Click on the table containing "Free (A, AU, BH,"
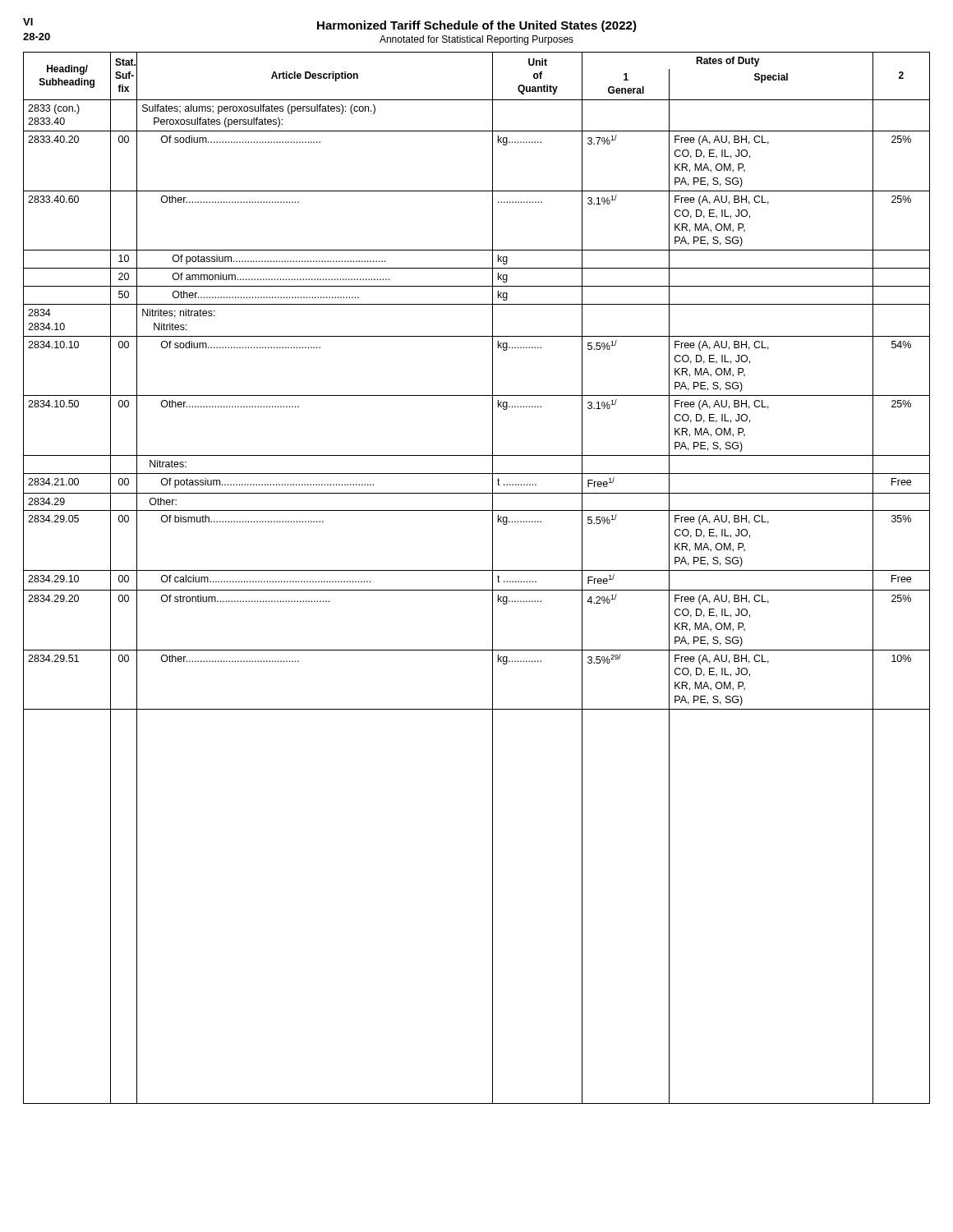Image resolution: width=953 pixels, height=1232 pixels. 476,578
